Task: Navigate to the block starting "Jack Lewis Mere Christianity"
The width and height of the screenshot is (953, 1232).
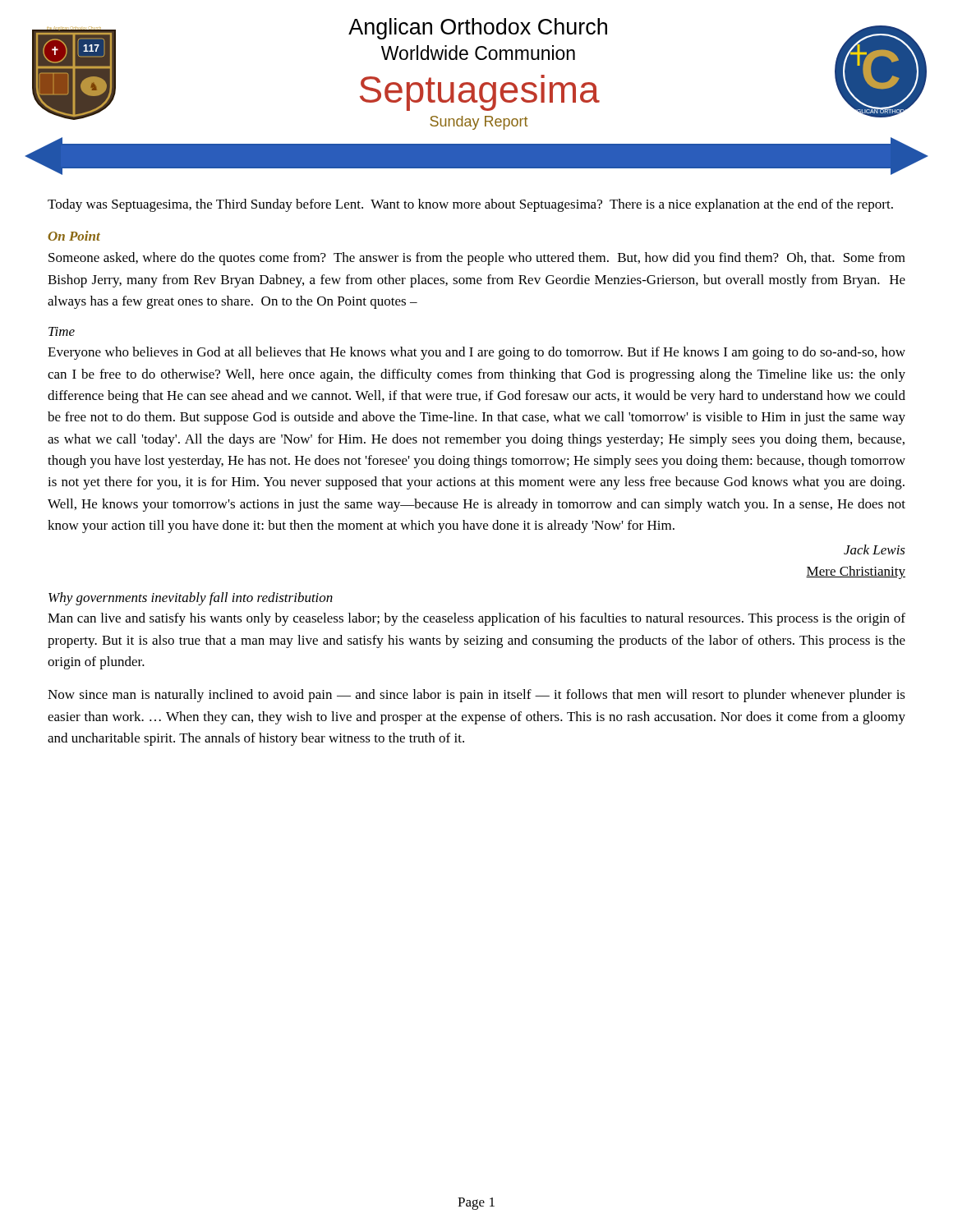Action: coord(856,561)
